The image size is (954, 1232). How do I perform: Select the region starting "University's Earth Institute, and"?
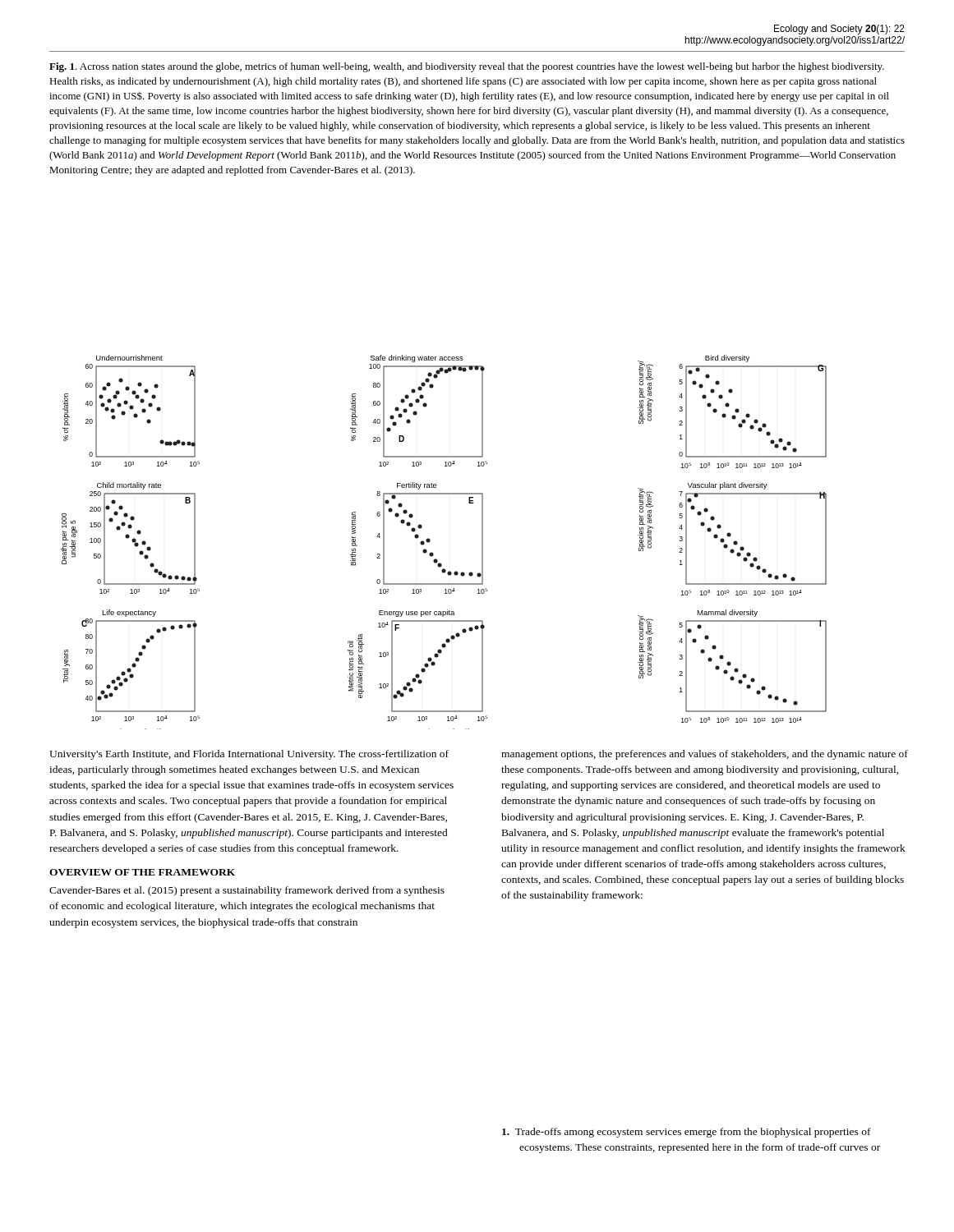[x=253, y=838]
